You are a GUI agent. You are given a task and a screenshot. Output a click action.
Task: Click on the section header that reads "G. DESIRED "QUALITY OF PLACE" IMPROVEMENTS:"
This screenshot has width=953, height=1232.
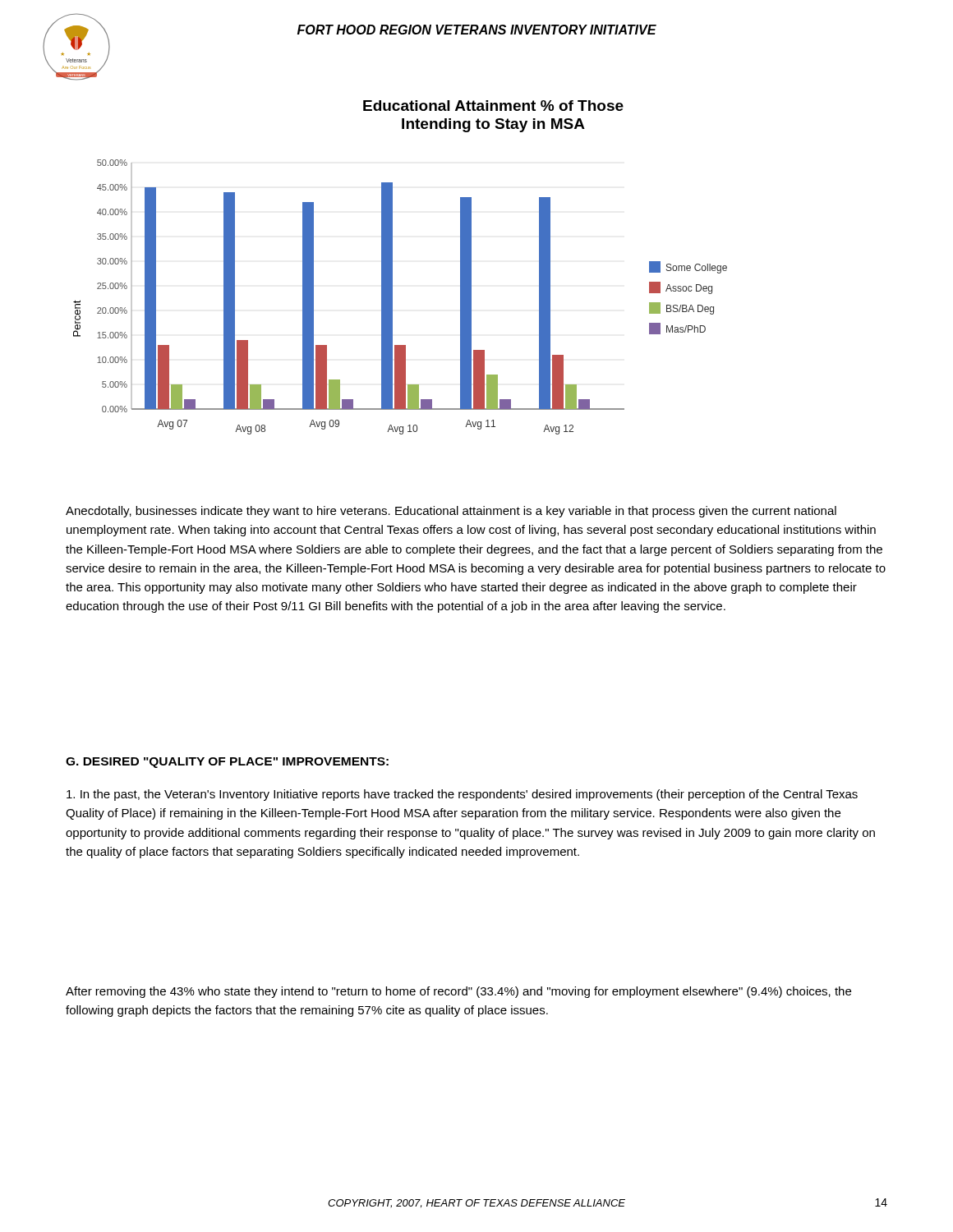(x=228, y=761)
